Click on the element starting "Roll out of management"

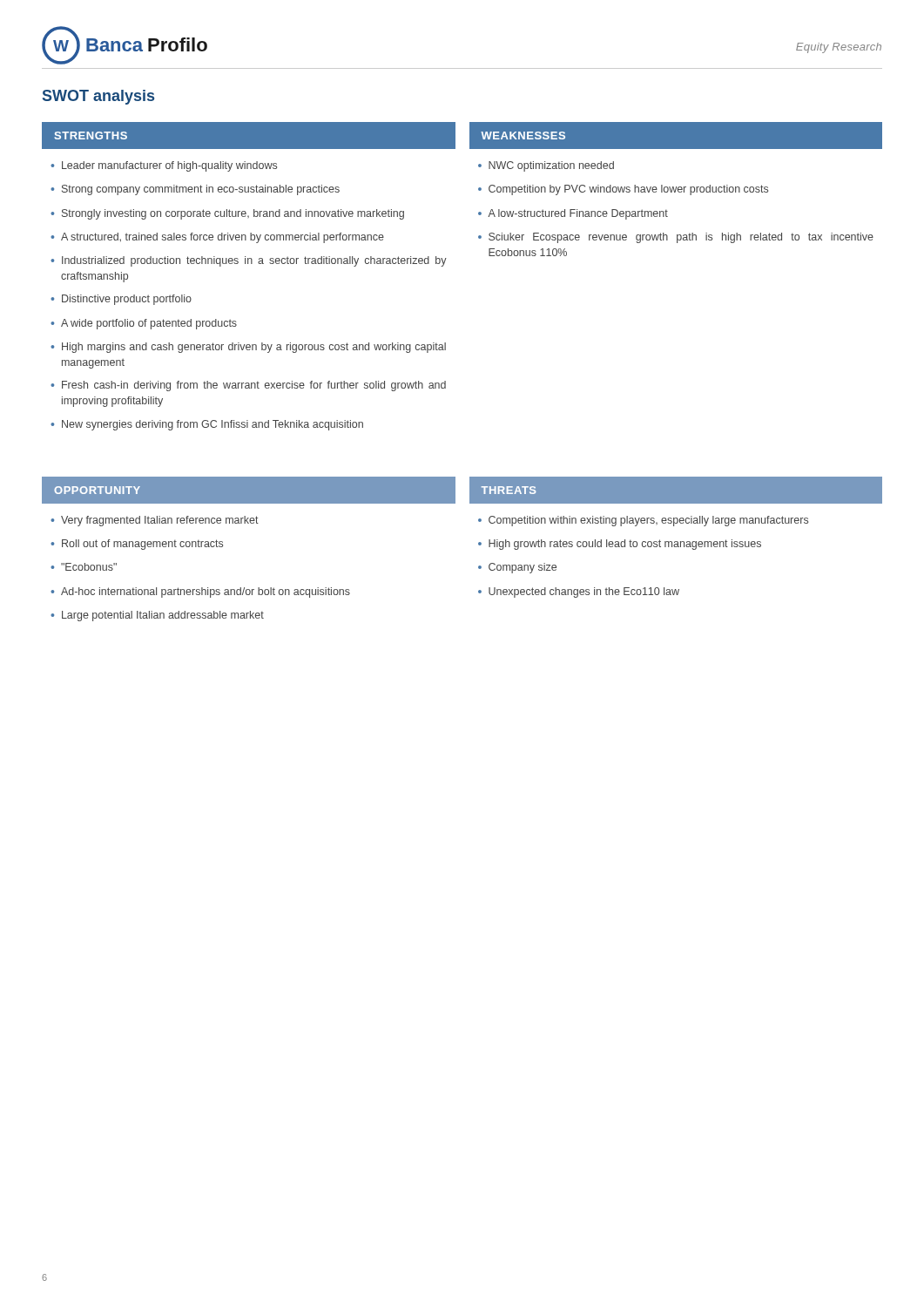click(142, 544)
